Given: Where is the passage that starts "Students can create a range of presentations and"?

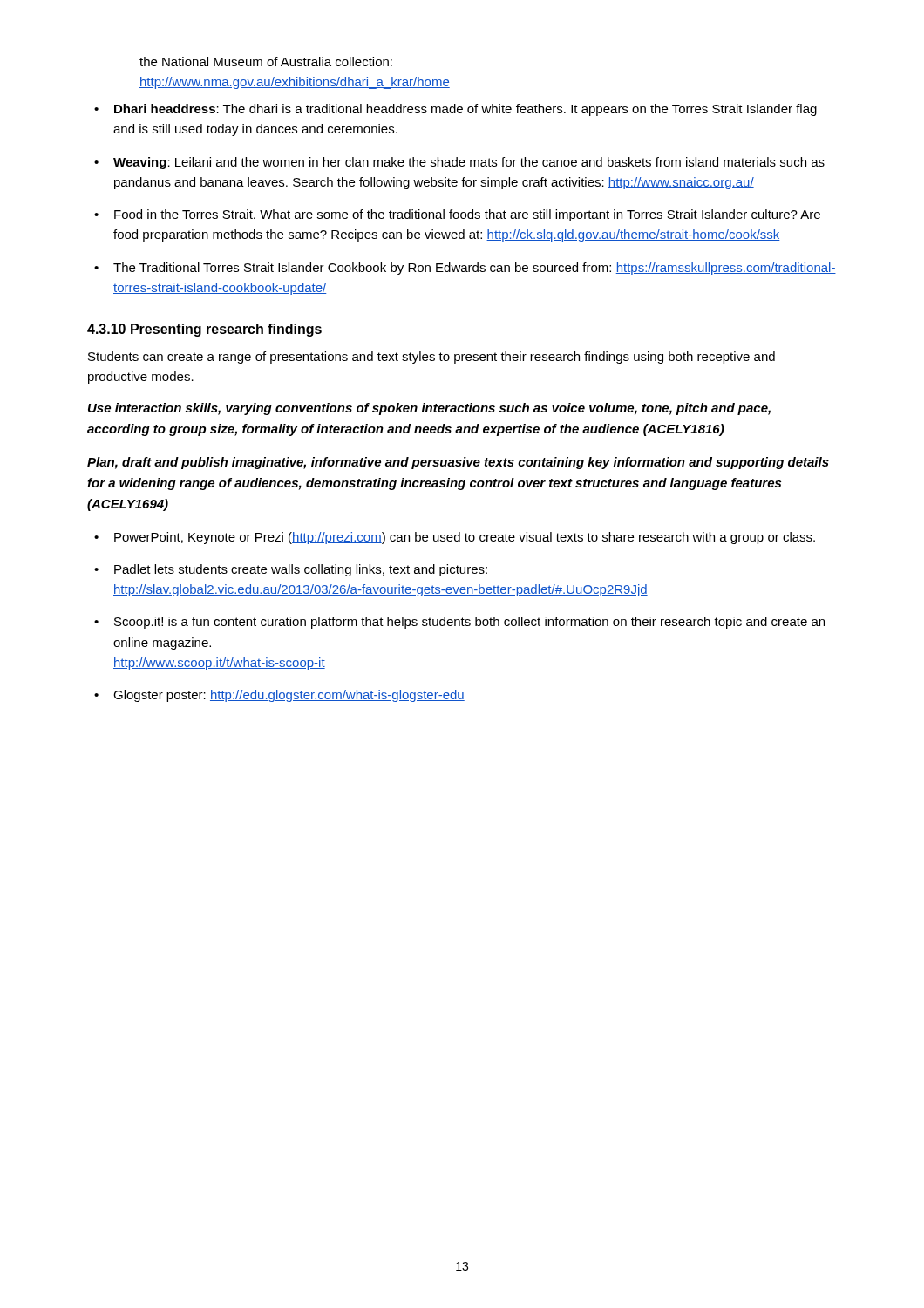Looking at the screenshot, I should point(431,366).
